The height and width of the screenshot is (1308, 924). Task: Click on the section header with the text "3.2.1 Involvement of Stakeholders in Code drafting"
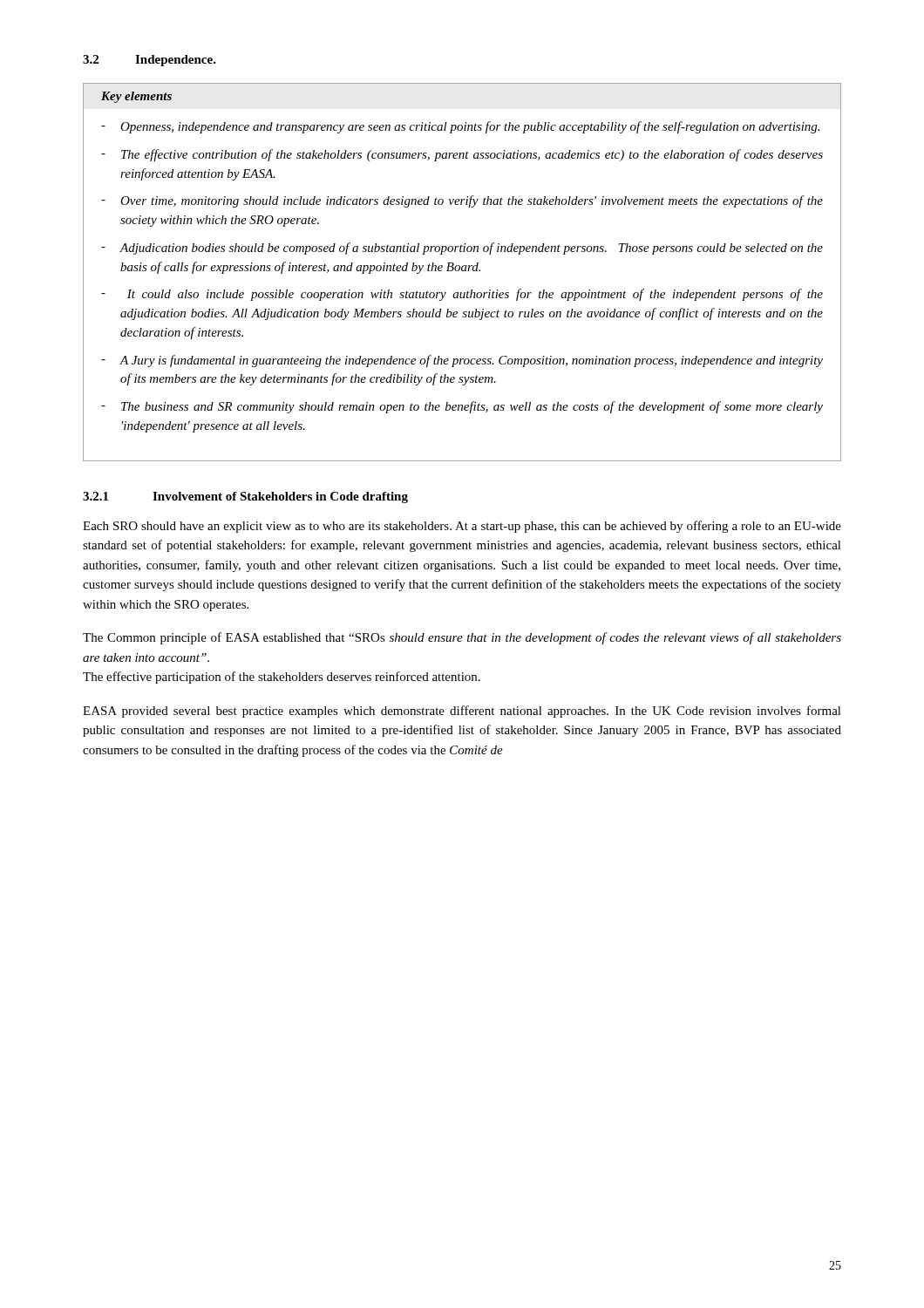[x=245, y=496]
